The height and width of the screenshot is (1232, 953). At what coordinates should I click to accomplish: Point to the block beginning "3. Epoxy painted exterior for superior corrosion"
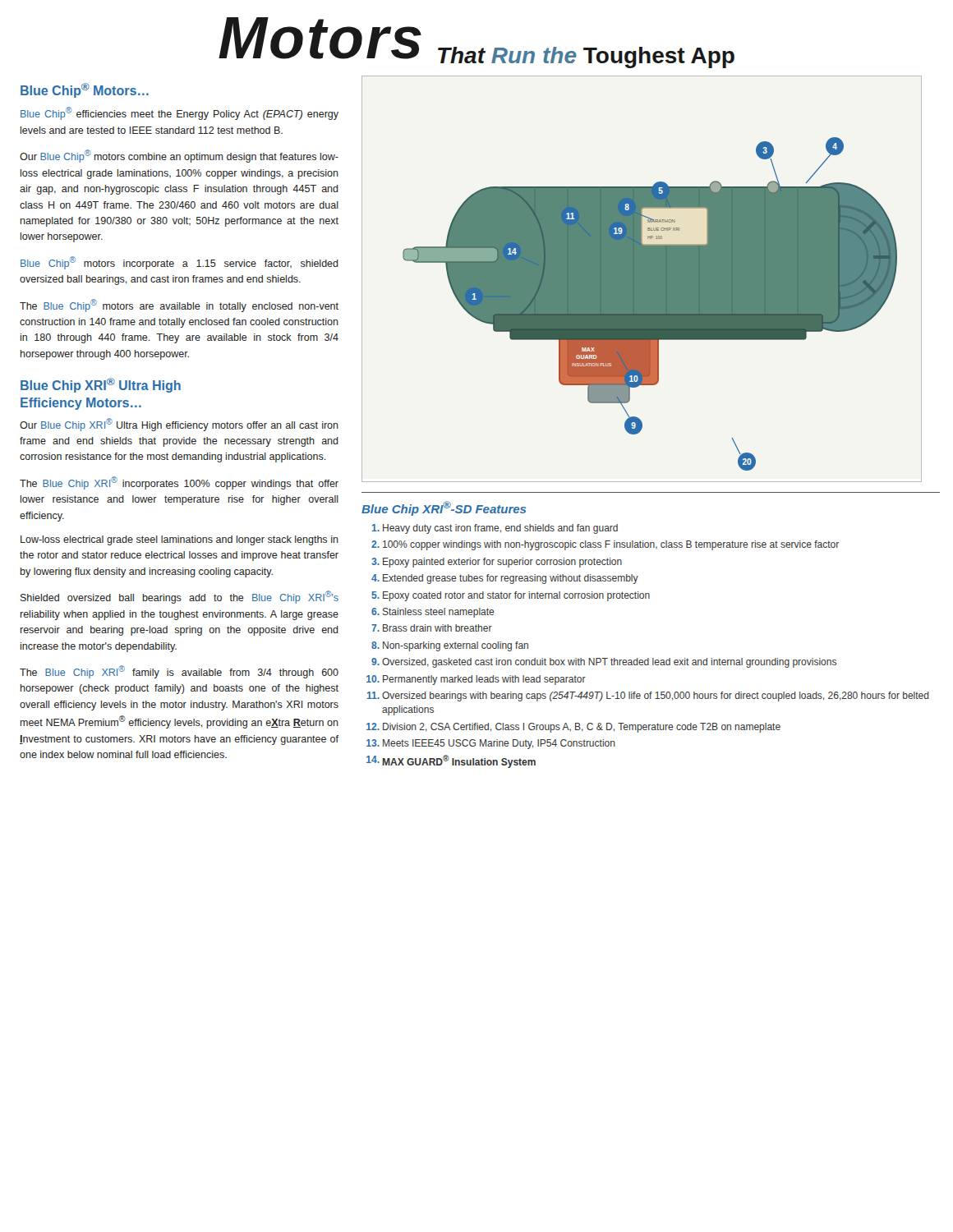tap(497, 563)
